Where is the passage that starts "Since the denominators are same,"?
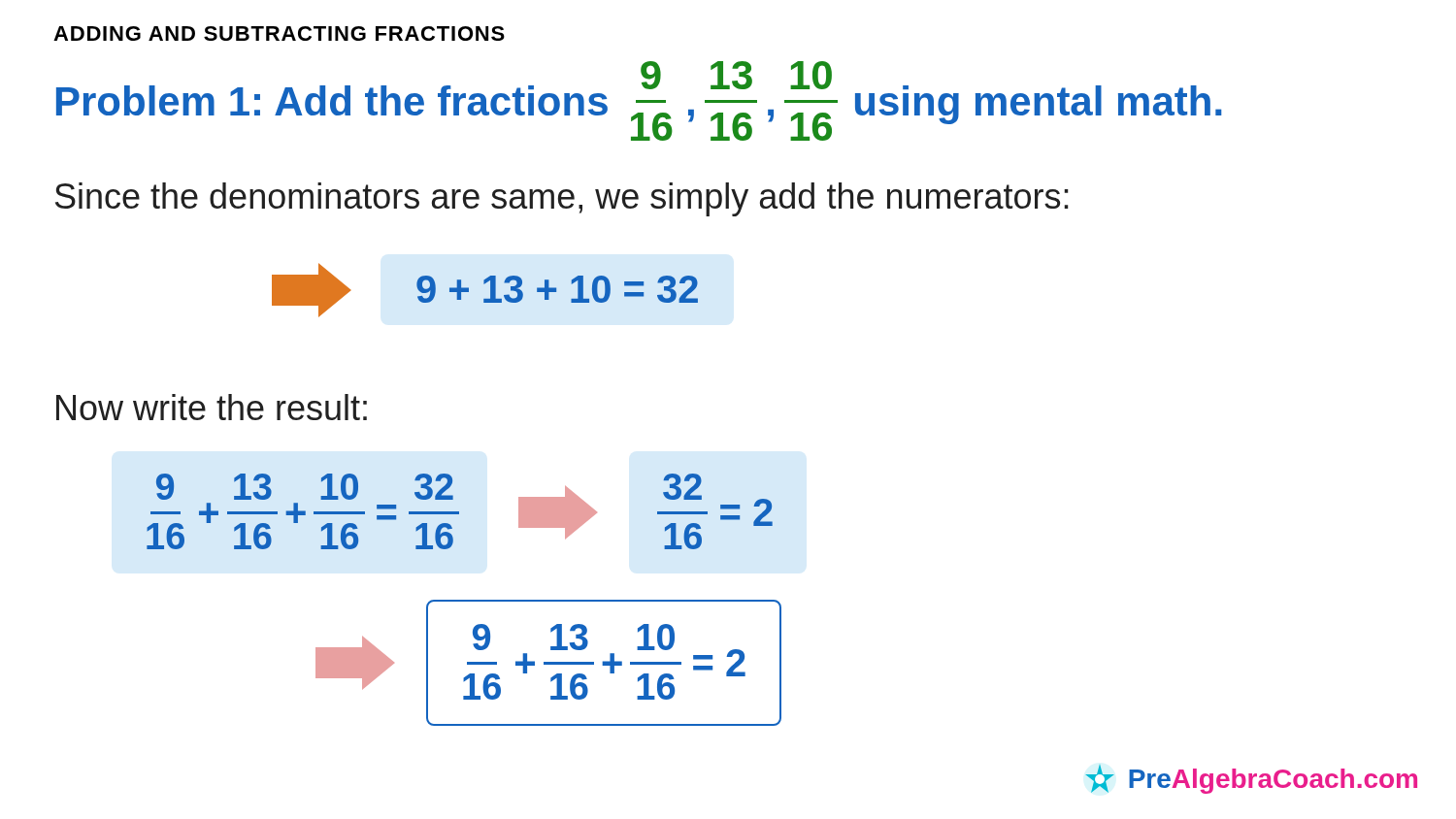Screen dimensions: 819x1456 tap(562, 196)
